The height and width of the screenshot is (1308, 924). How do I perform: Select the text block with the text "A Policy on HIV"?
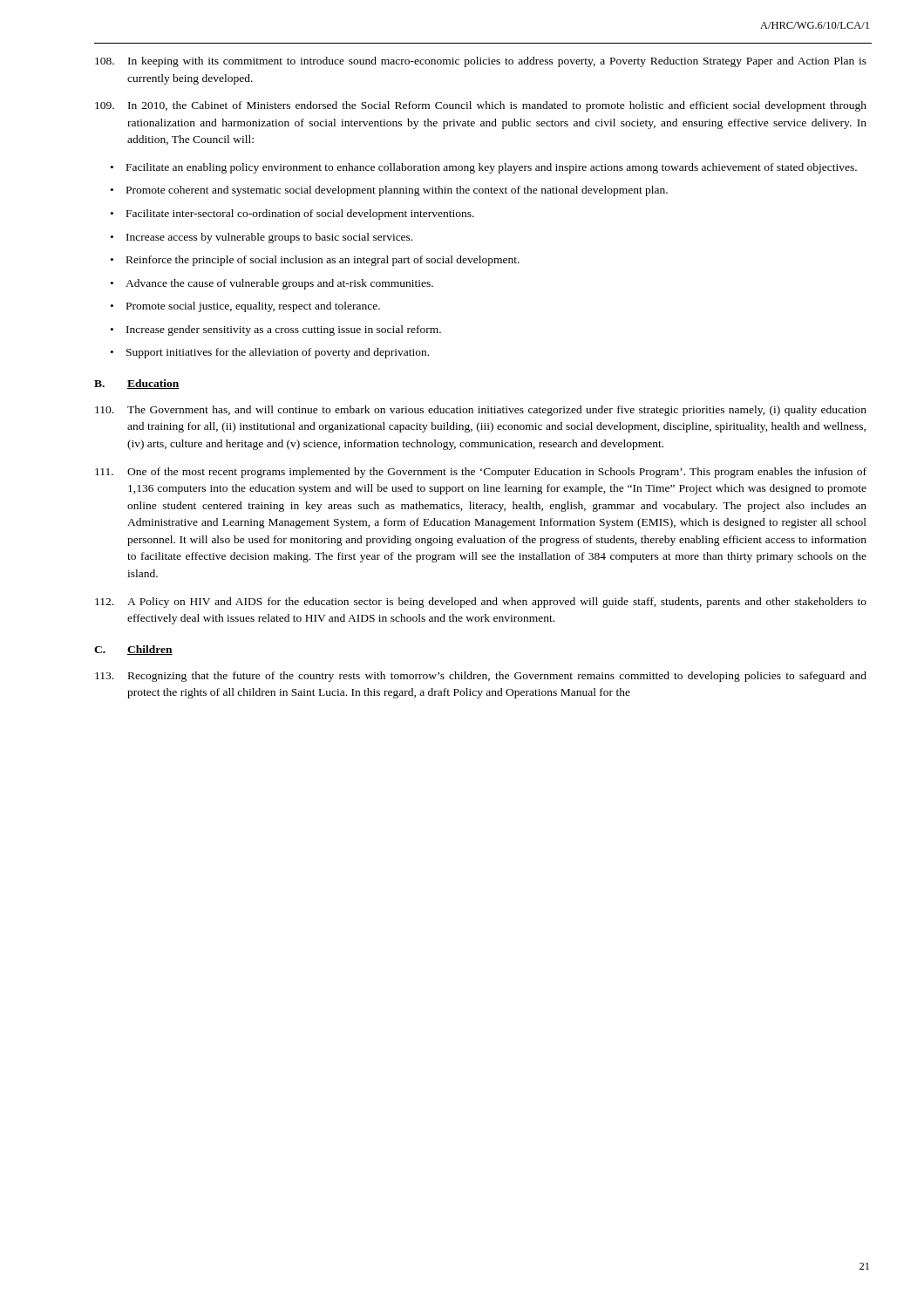(x=480, y=610)
